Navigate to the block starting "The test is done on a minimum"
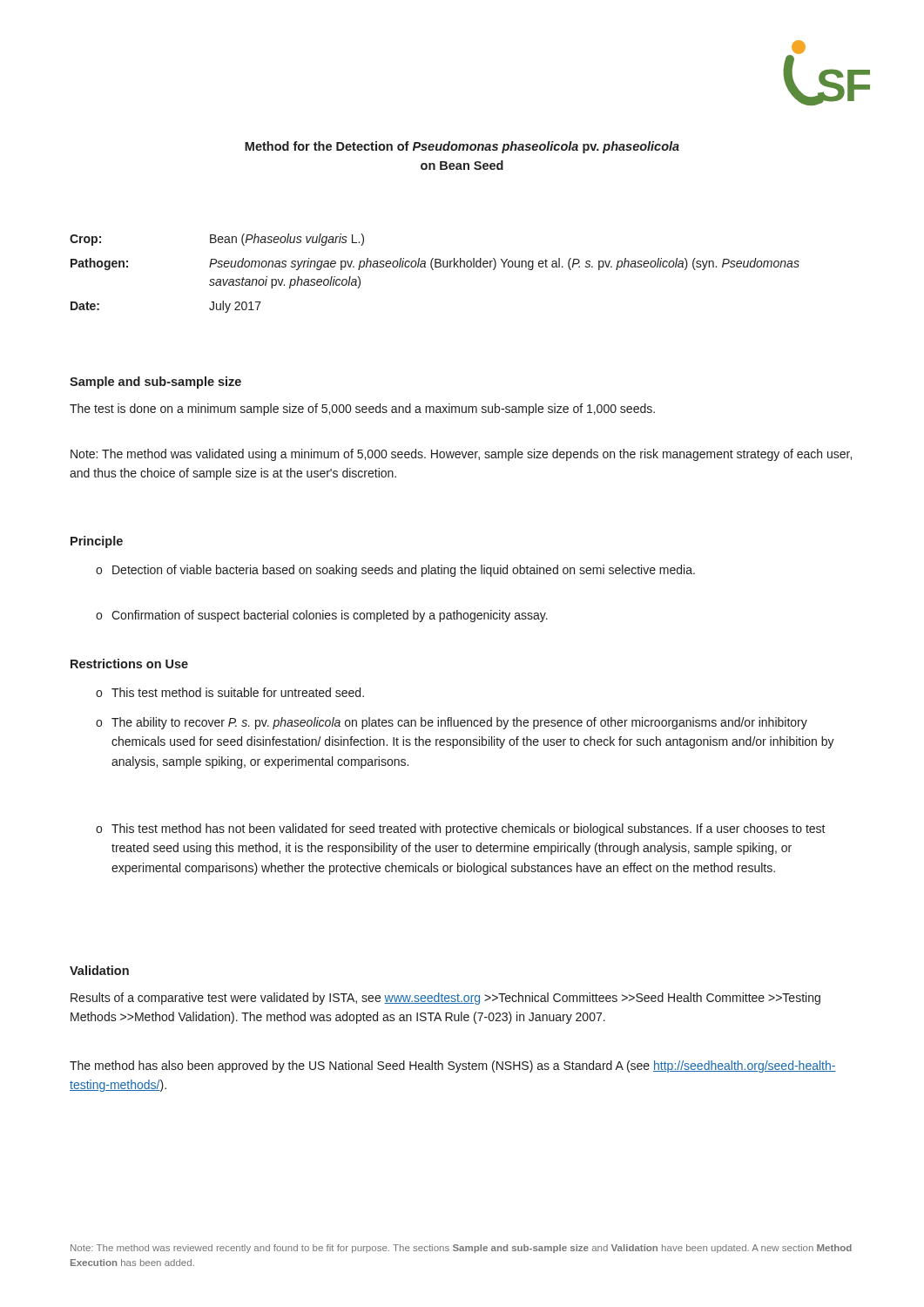Screen dimensions: 1307x924 tap(363, 409)
